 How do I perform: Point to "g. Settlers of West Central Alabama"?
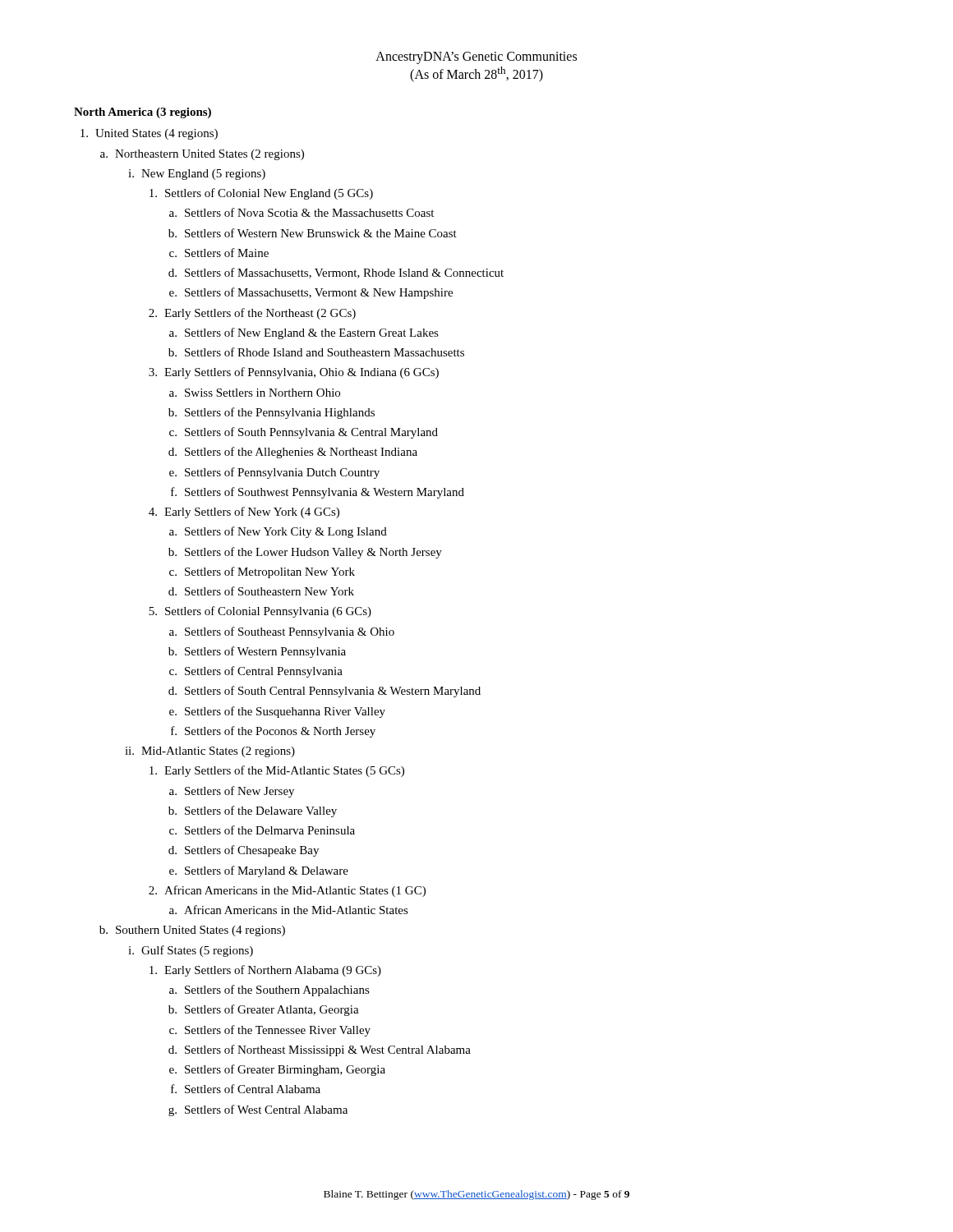[258, 1110]
